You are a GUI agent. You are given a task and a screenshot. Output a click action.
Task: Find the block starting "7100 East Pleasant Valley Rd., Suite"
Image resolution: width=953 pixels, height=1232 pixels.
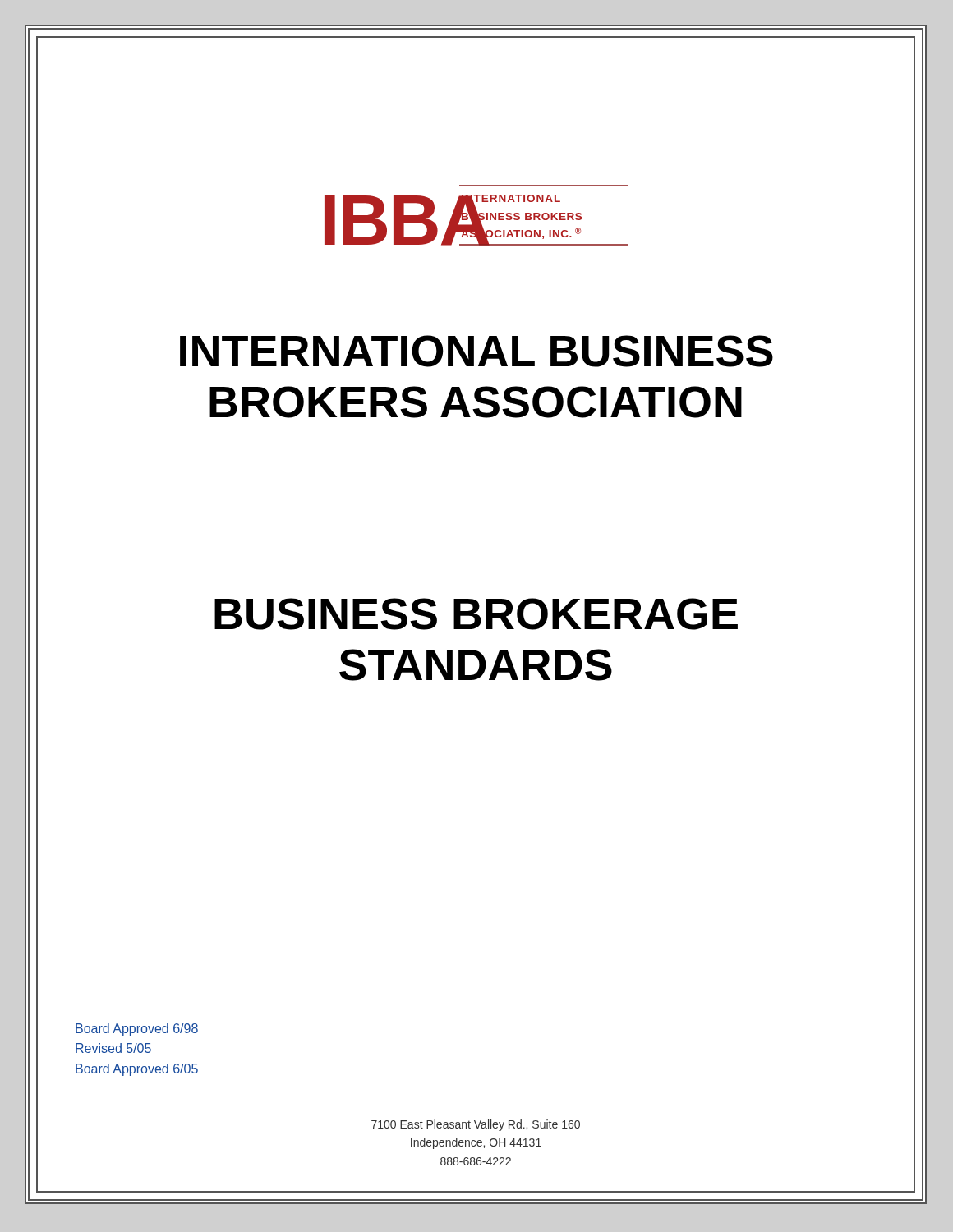click(476, 1143)
